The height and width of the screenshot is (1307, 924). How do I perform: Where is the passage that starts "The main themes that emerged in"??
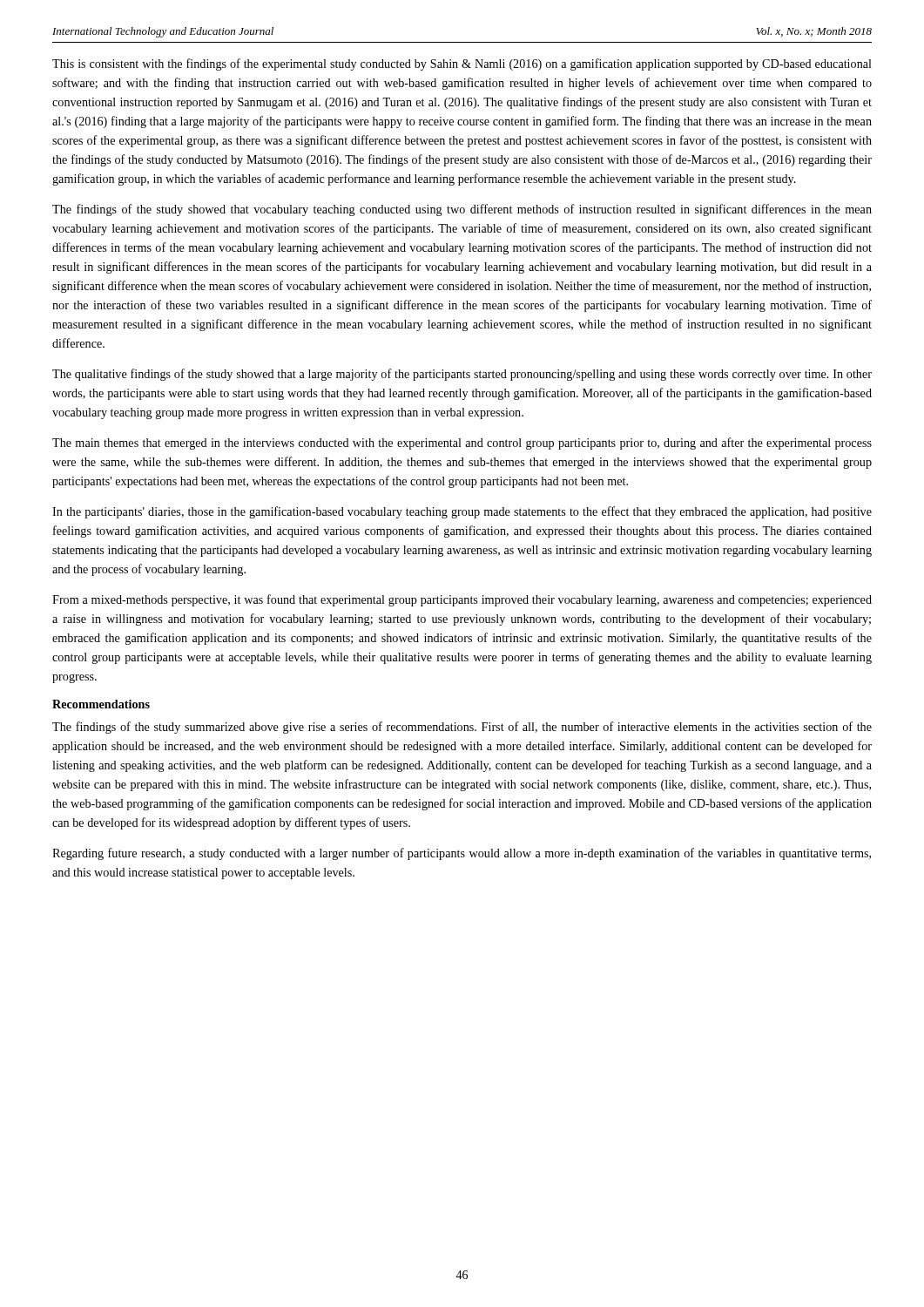coord(462,462)
